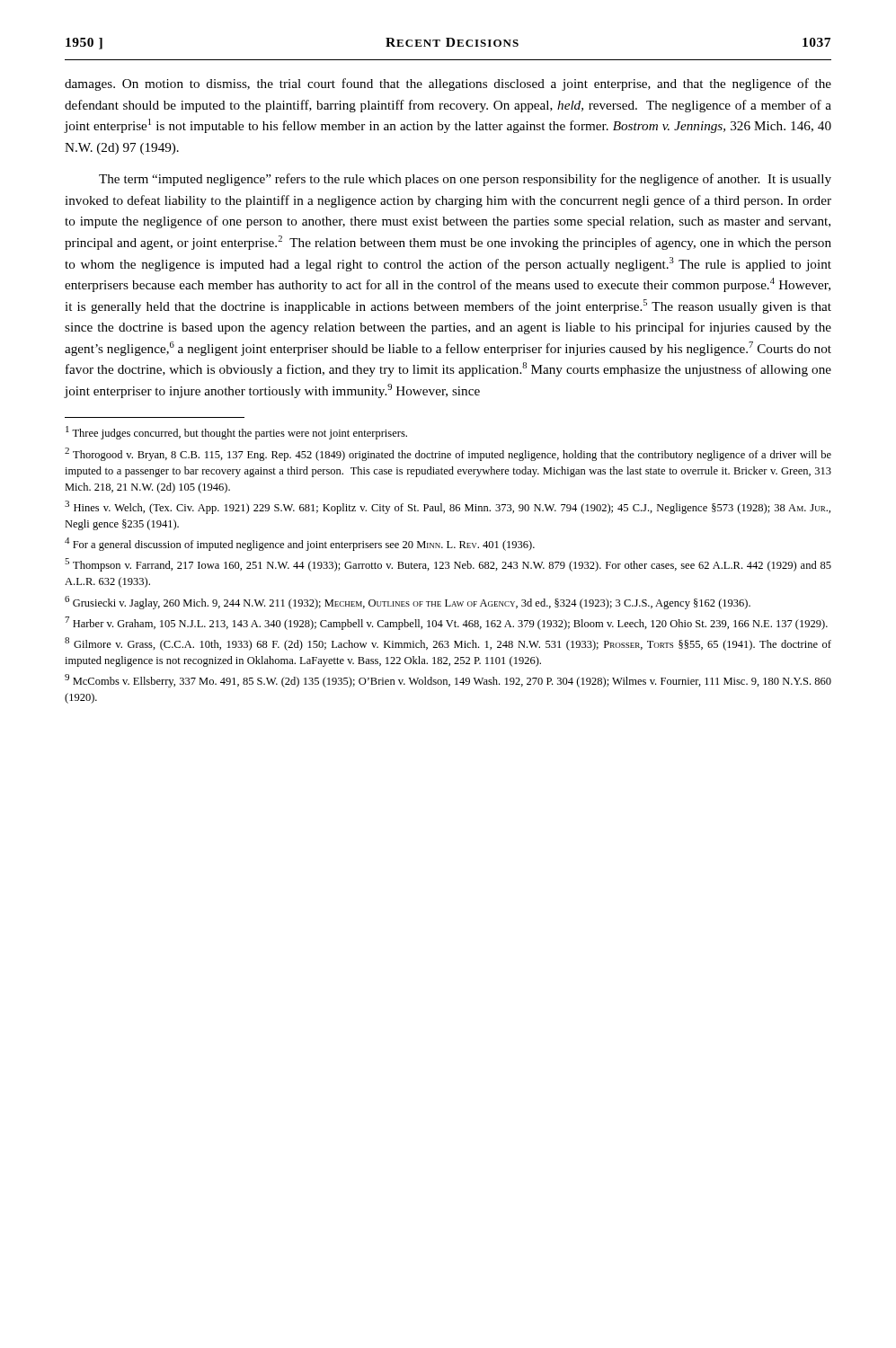This screenshot has height=1348, width=896.
Task: Point to the block beginning "2 Thorogood v. Bryan, 8 C.B. 115, 137"
Action: (448, 471)
